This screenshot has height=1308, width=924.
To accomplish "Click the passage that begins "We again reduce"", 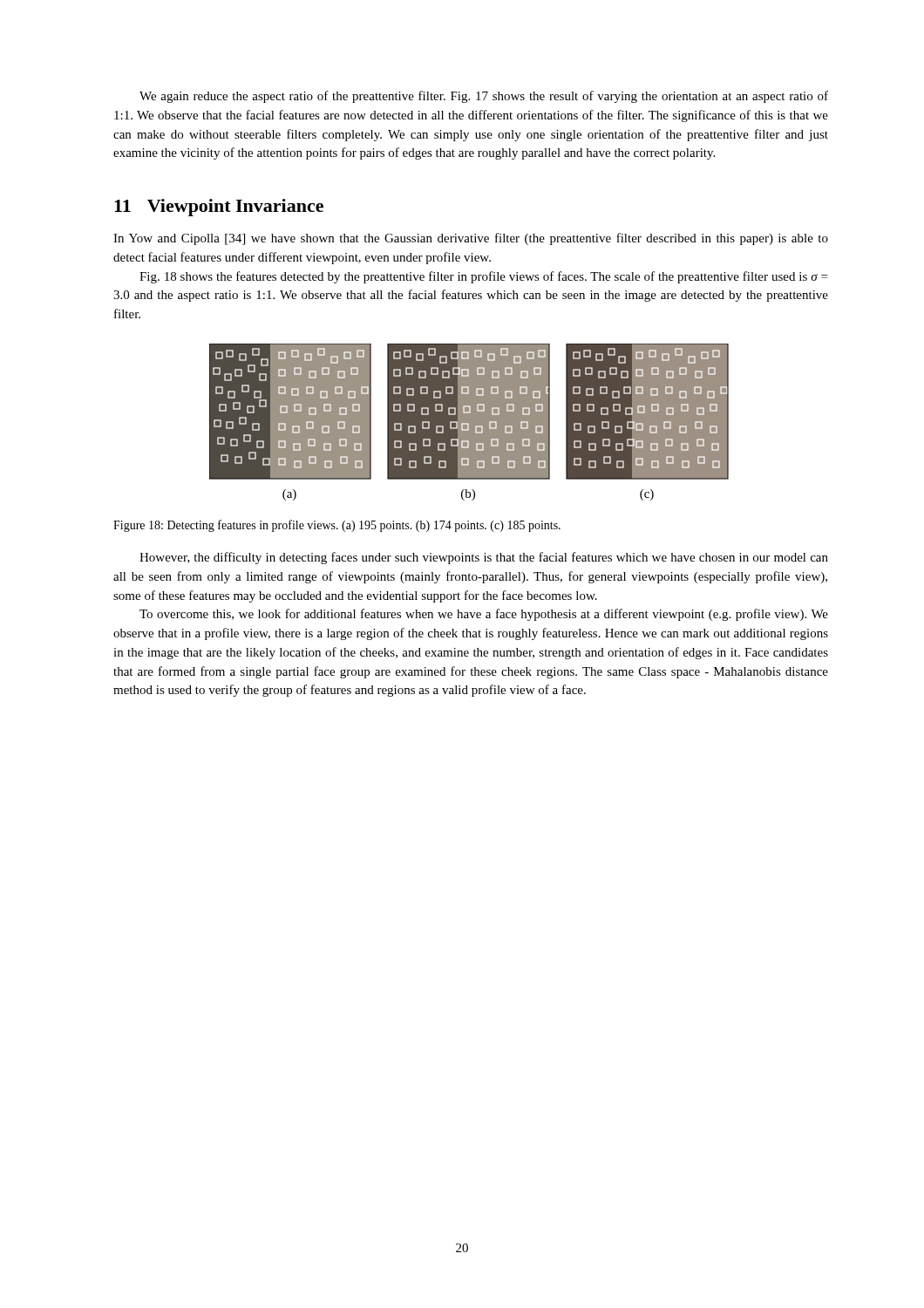I will coord(471,125).
